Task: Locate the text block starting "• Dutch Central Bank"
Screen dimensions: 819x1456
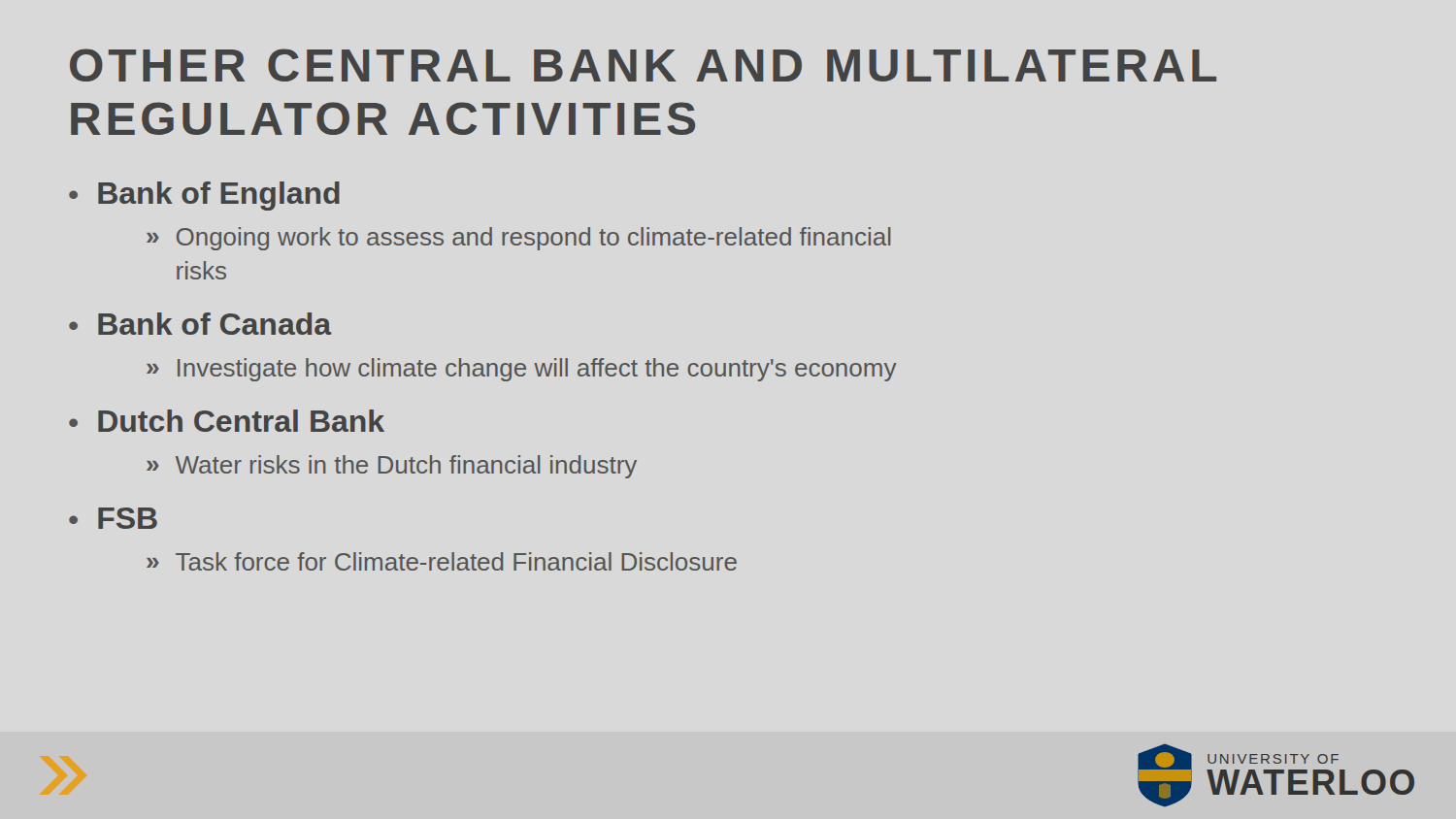Action: point(226,422)
